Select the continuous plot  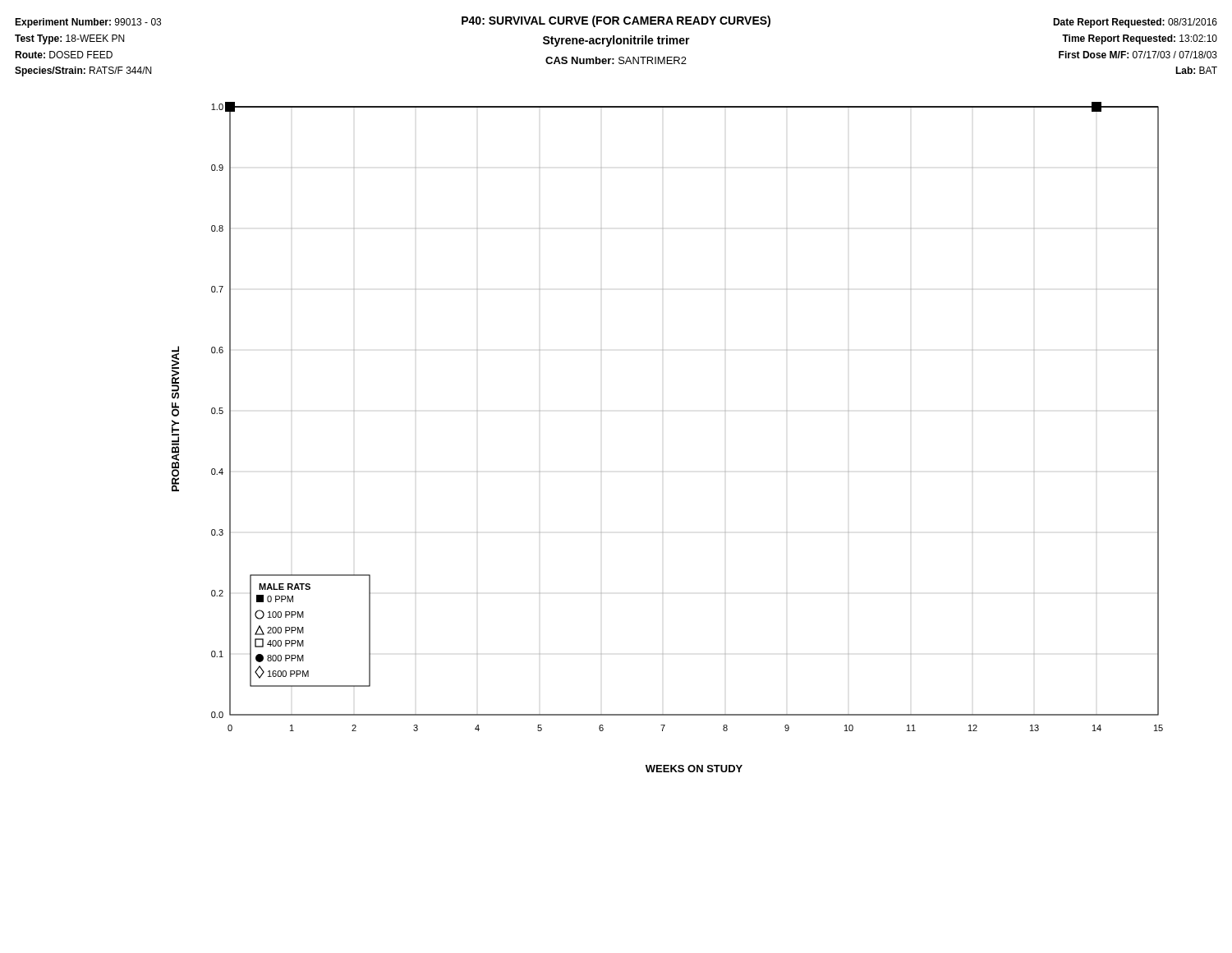tap(669, 448)
